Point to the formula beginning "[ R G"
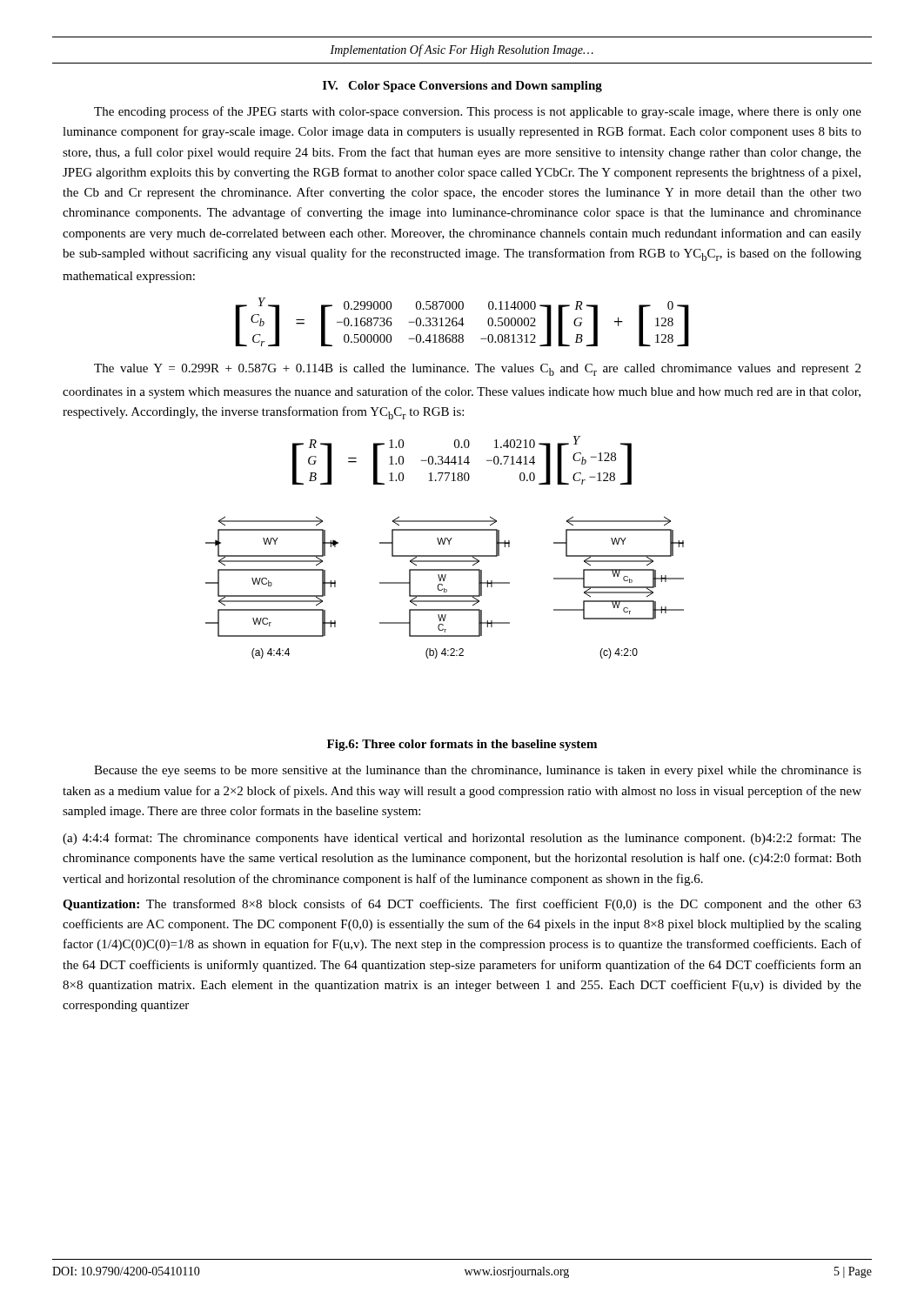The height and width of the screenshot is (1305, 924). 462,461
